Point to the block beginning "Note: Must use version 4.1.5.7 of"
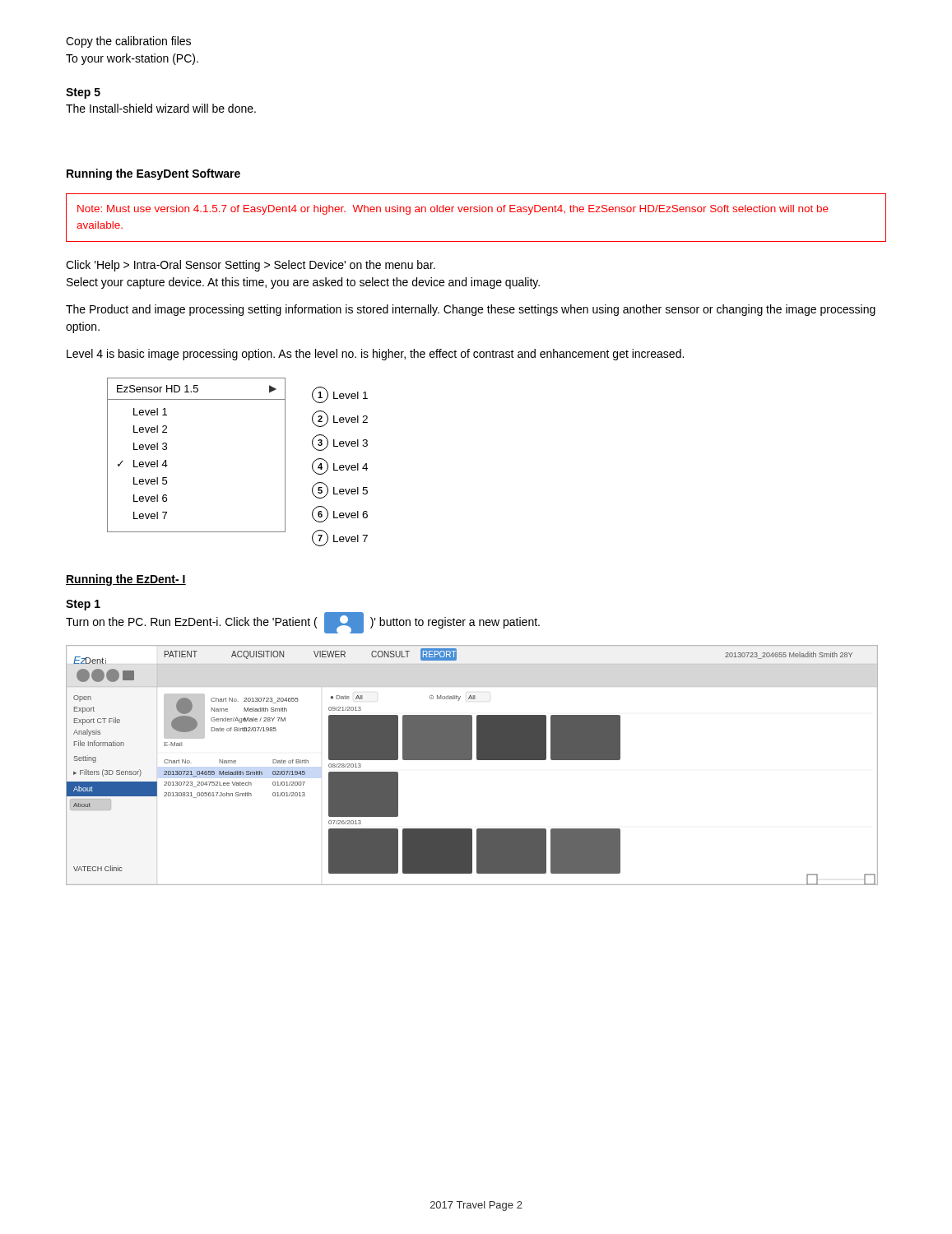Screen dimensions: 1234x952 click(453, 217)
